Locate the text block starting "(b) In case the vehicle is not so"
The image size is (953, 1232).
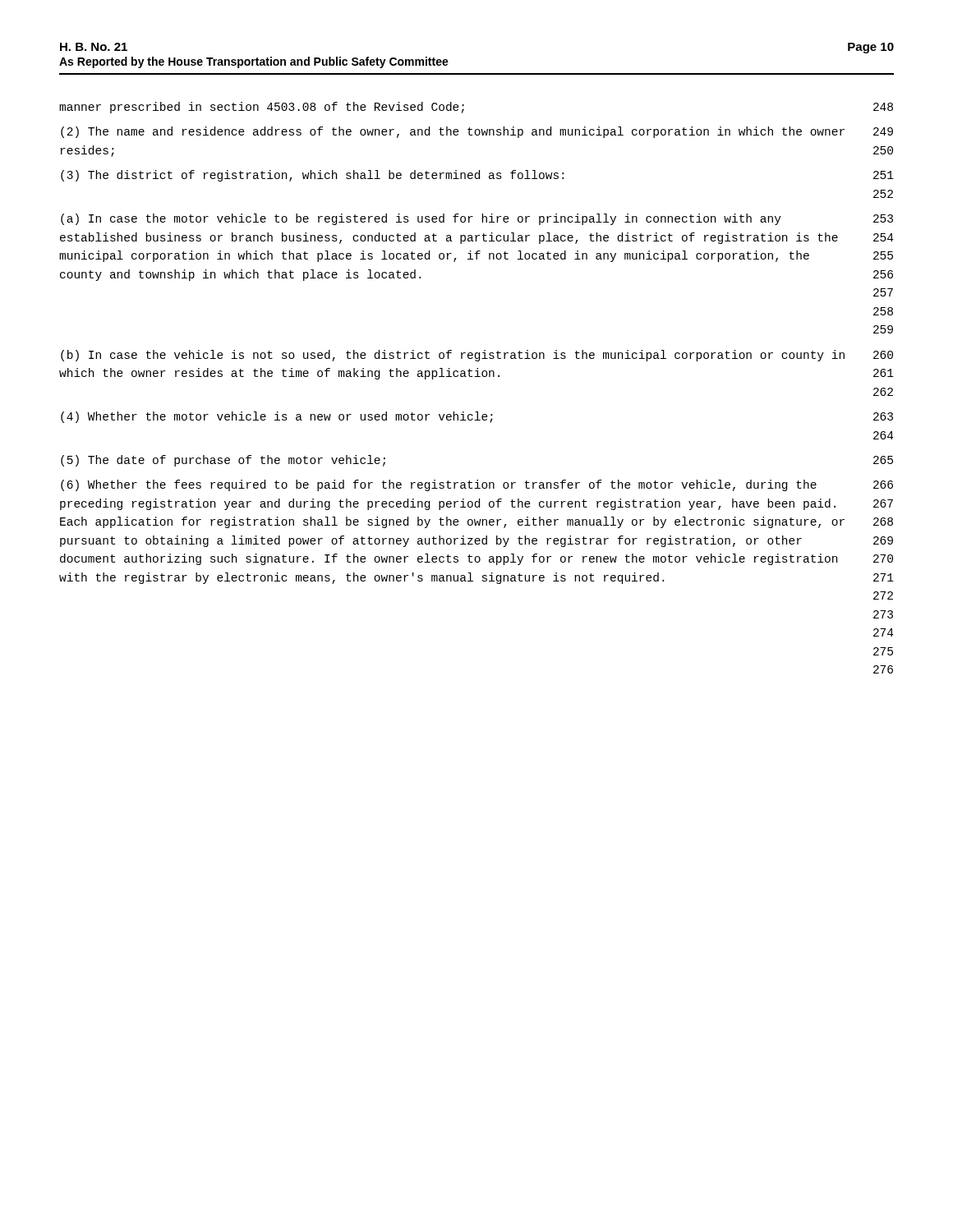tap(476, 374)
